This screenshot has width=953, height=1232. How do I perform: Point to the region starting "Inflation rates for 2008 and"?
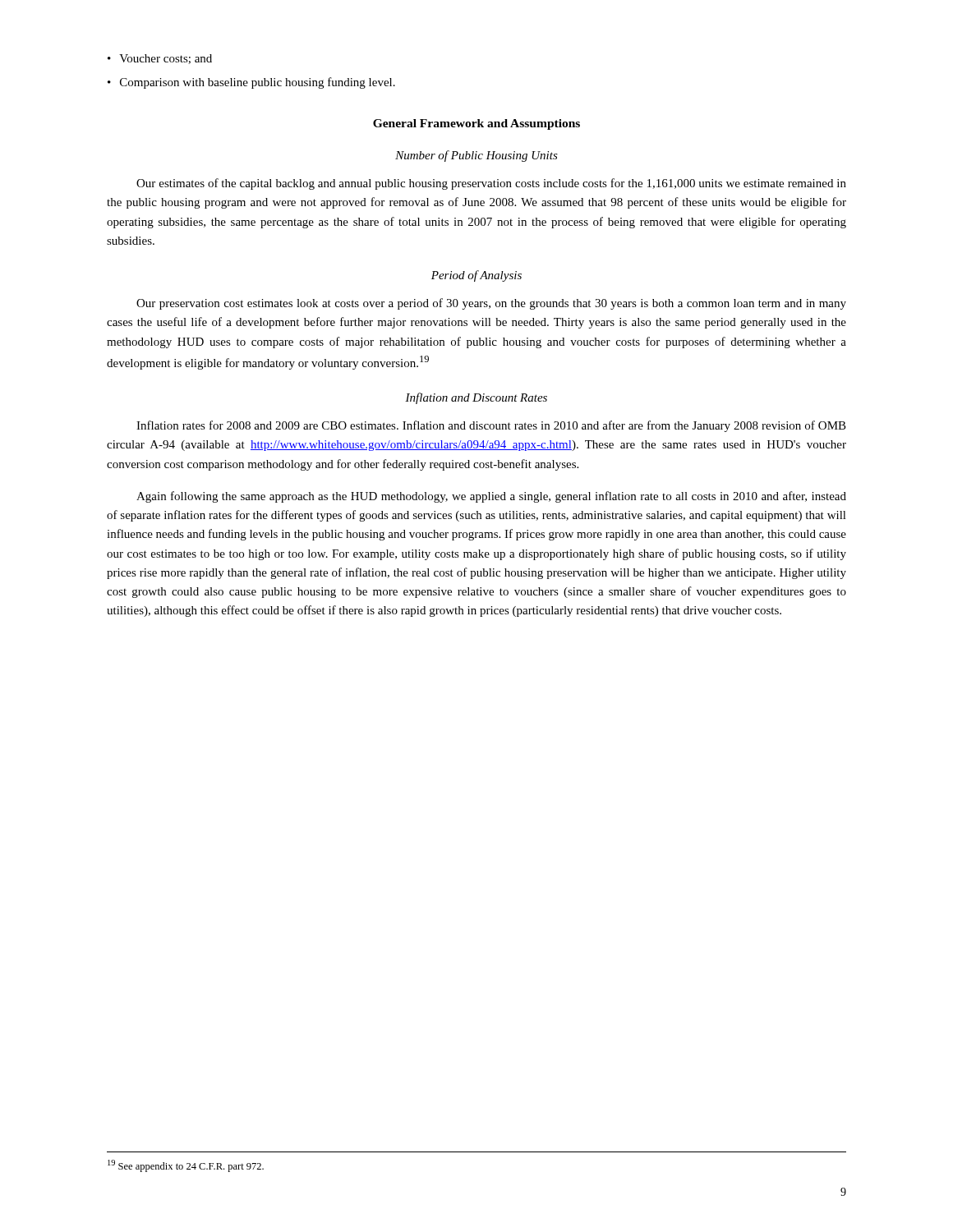pyautogui.click(x=476, y=445)
